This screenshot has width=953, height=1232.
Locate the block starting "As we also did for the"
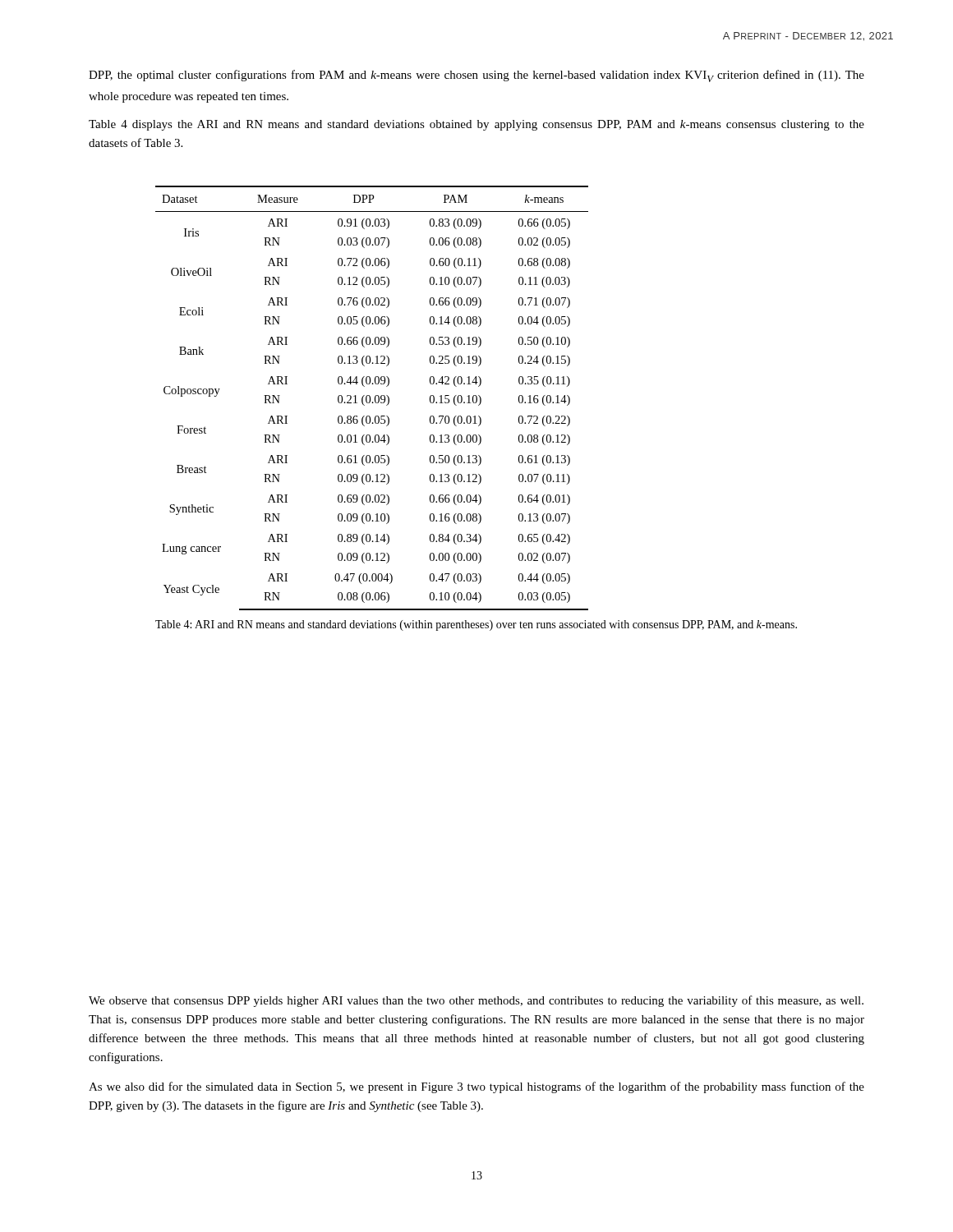pyautogui.click(x=476, y=1096)
